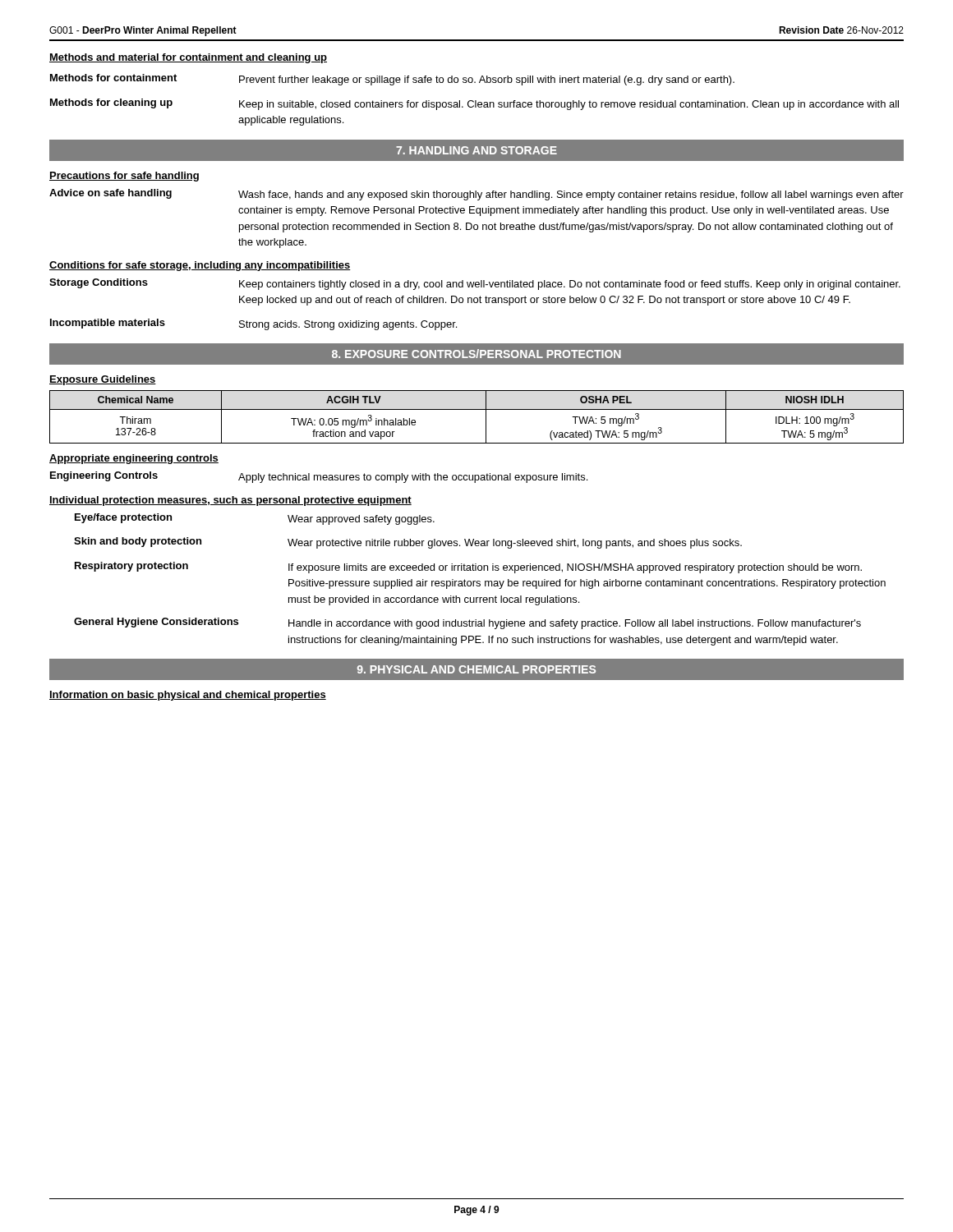The height and width of the screenshot is (1232, 953).
Task: Navigate to the element starting "Conditions for safe storage, including any incompatibilities"
Action: (200, 265)
